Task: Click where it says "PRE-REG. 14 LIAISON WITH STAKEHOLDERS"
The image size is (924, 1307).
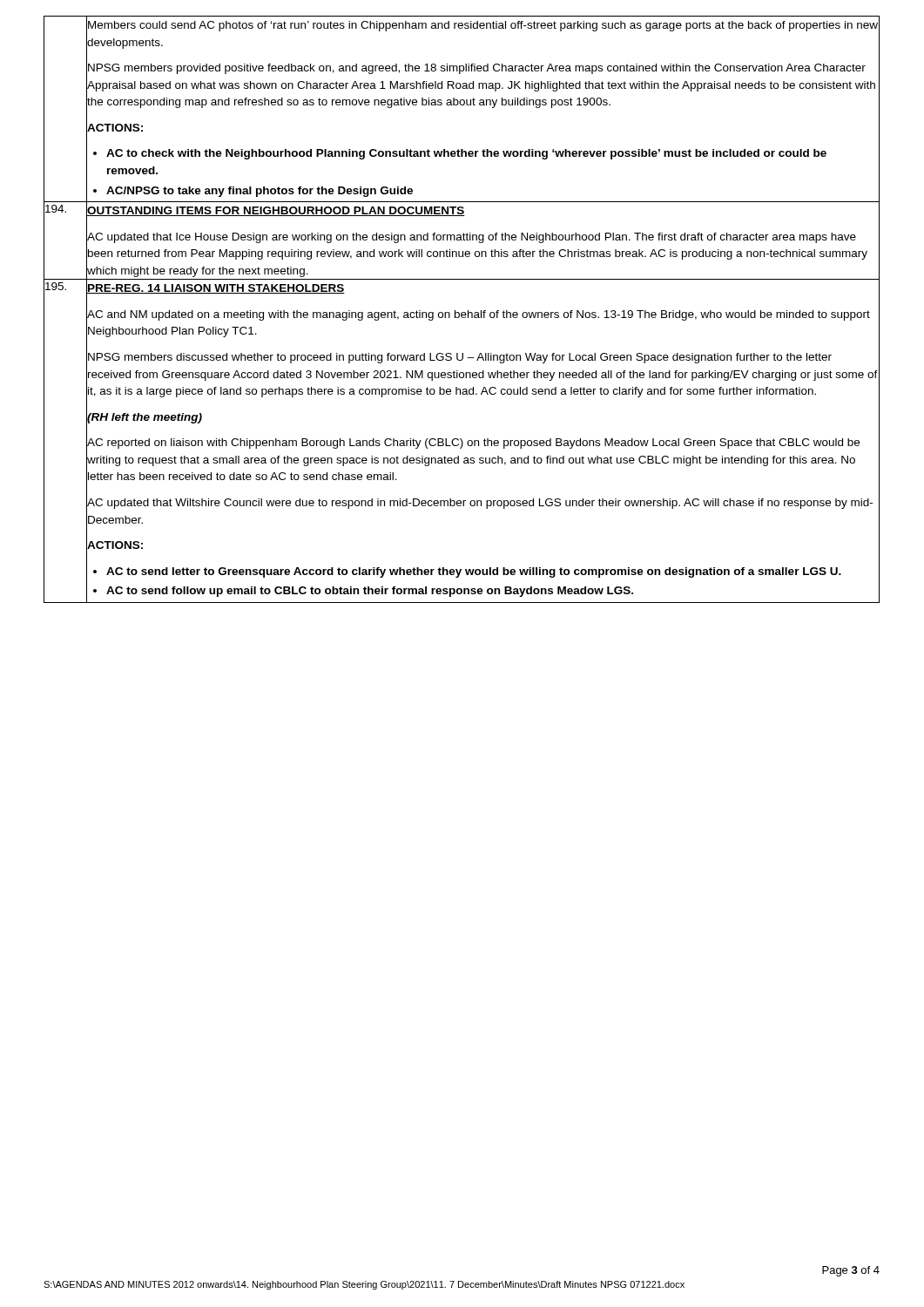Action: pyautogui.click(x=216, y=288)
